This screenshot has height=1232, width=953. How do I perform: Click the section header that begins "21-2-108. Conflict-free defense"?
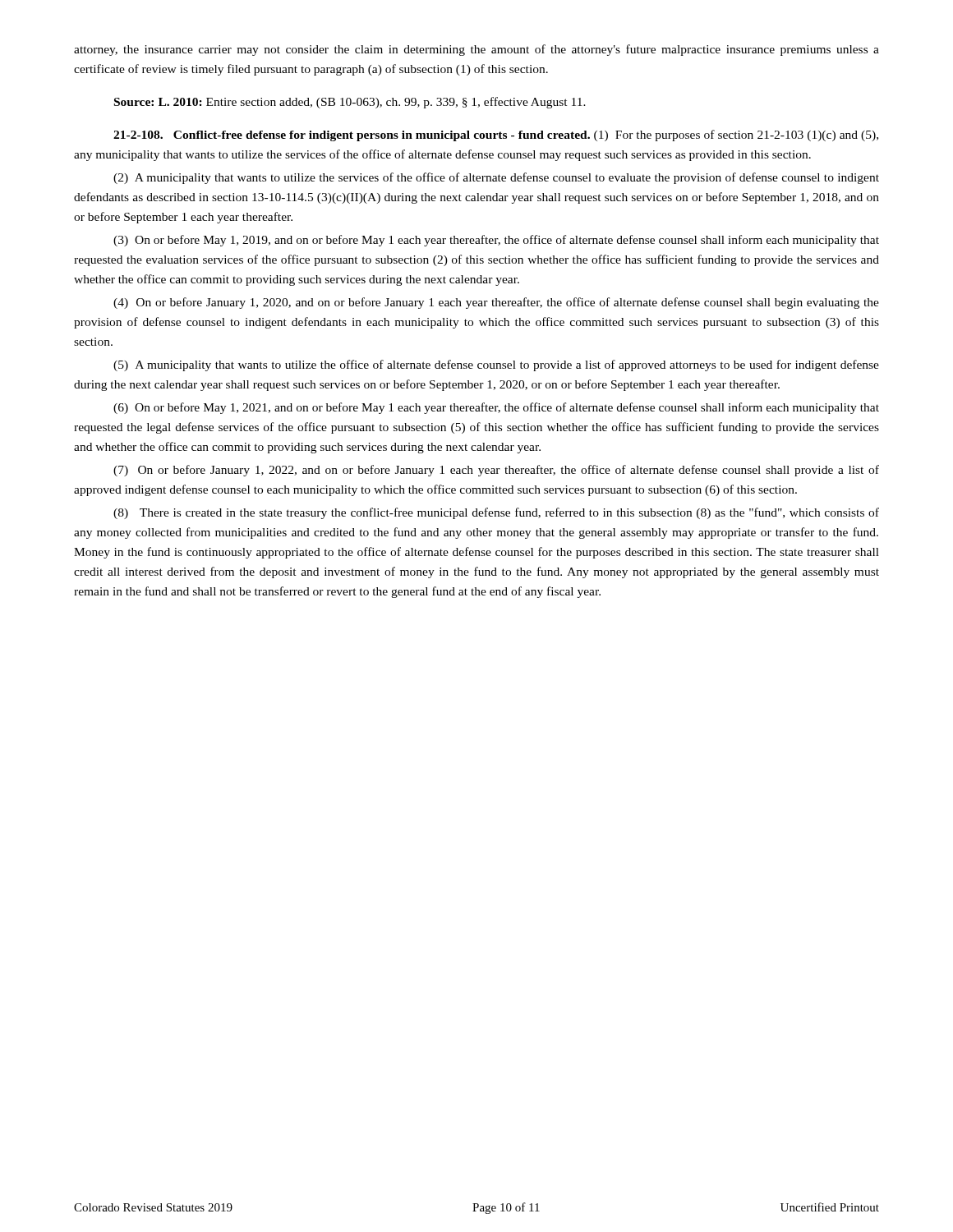(476, 145)
